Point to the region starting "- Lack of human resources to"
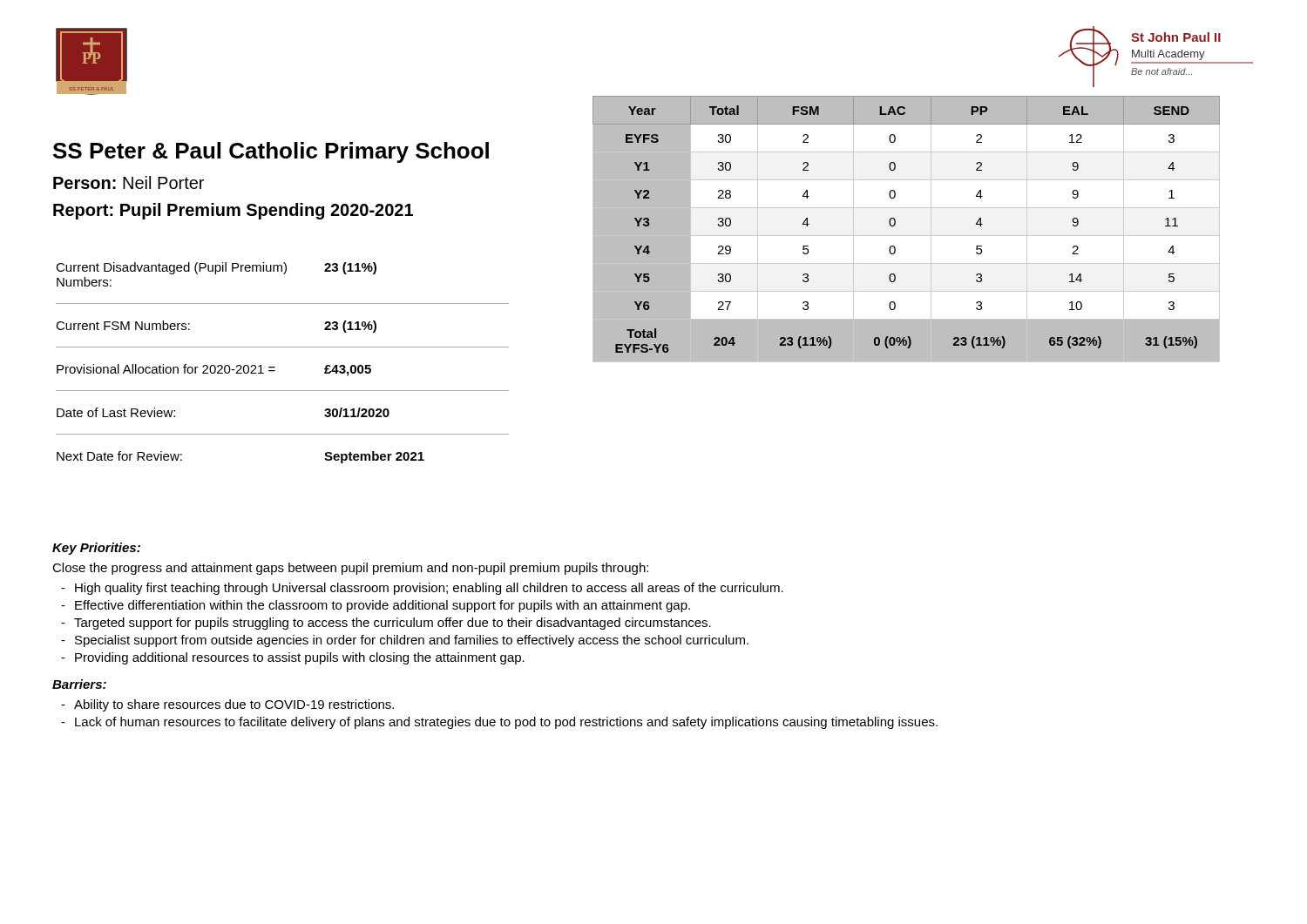 click(500, 722)
